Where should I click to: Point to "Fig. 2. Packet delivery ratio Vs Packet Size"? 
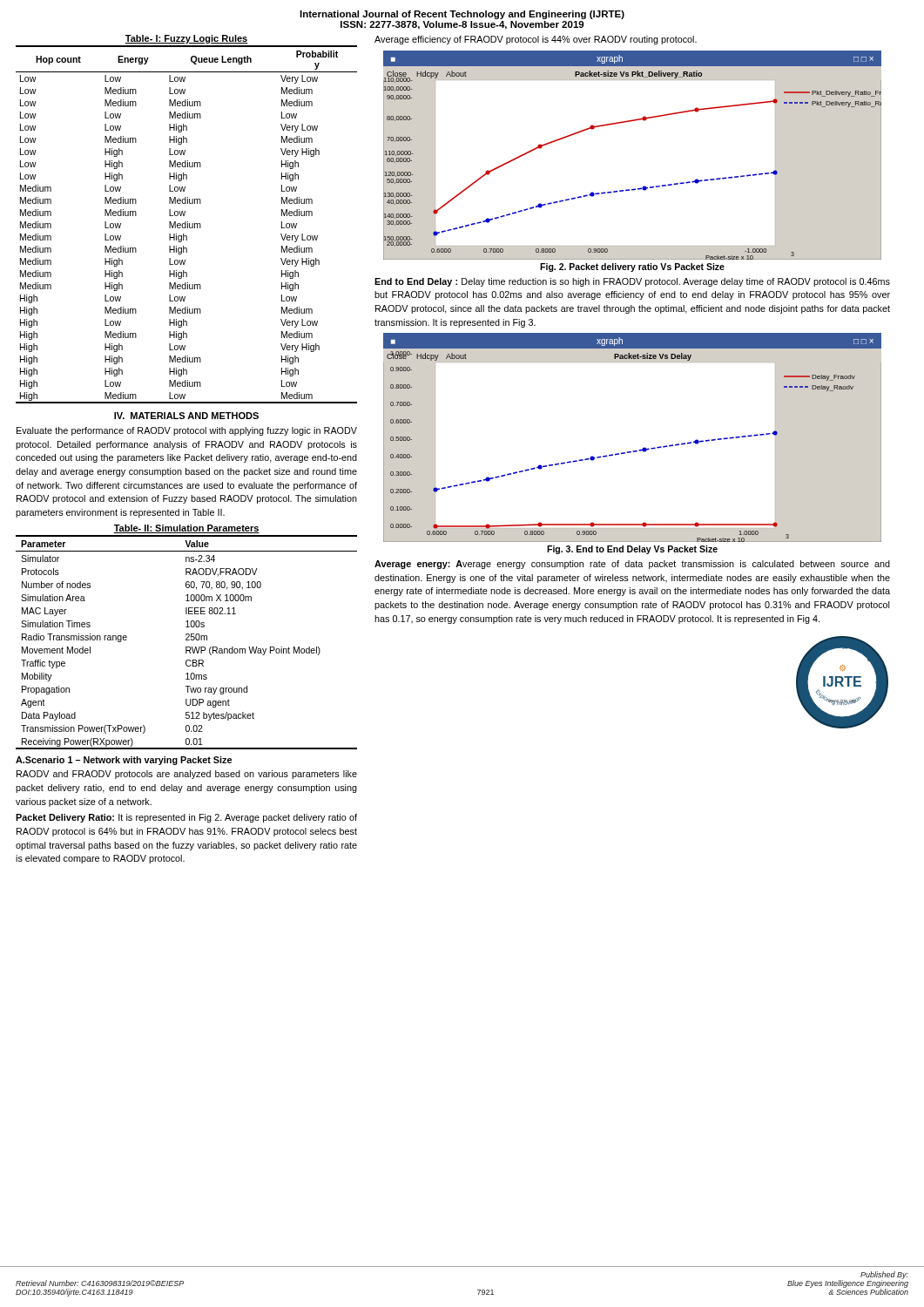(632, 266)
